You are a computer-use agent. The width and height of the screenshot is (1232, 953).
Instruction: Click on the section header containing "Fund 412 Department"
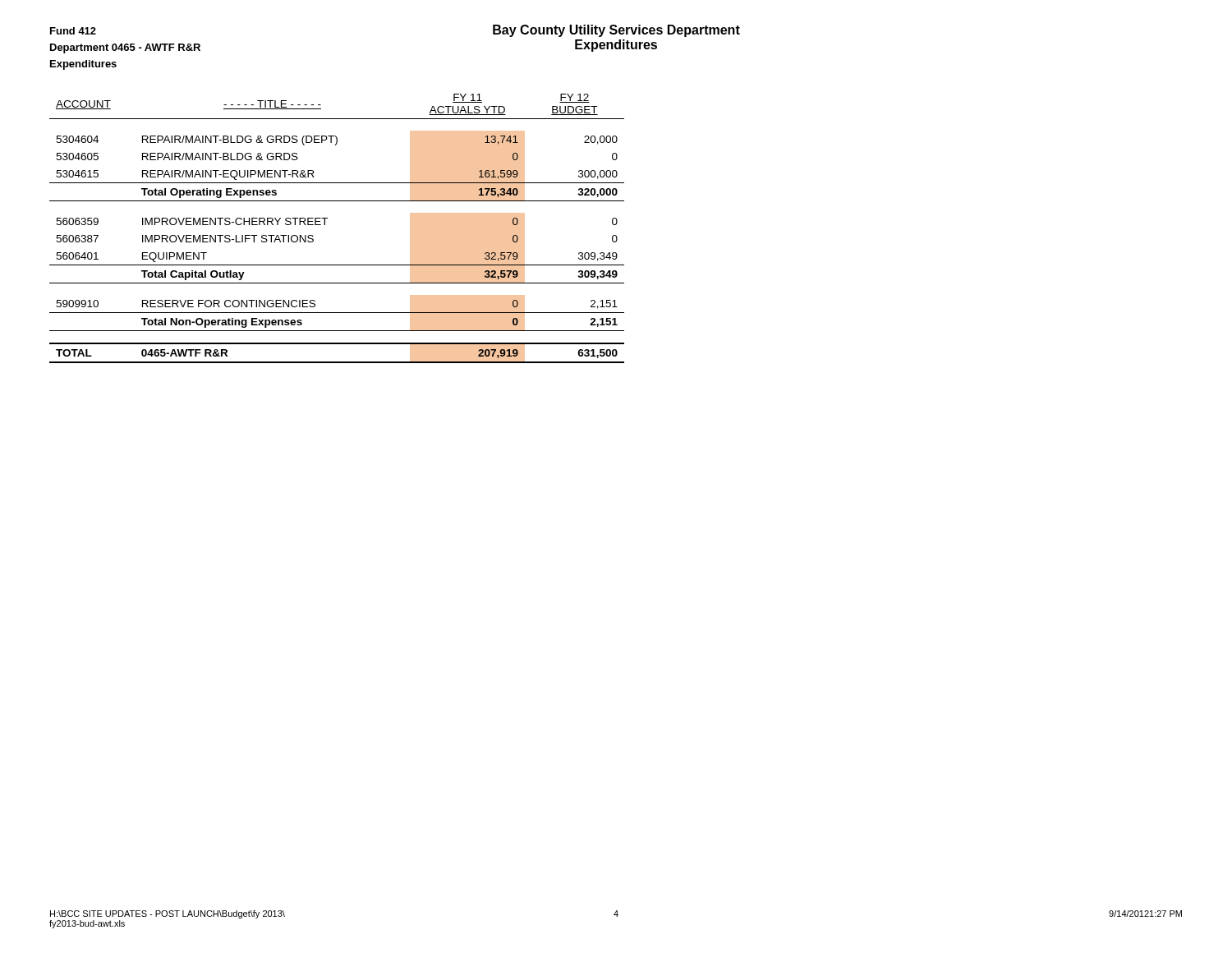(125, 47)
